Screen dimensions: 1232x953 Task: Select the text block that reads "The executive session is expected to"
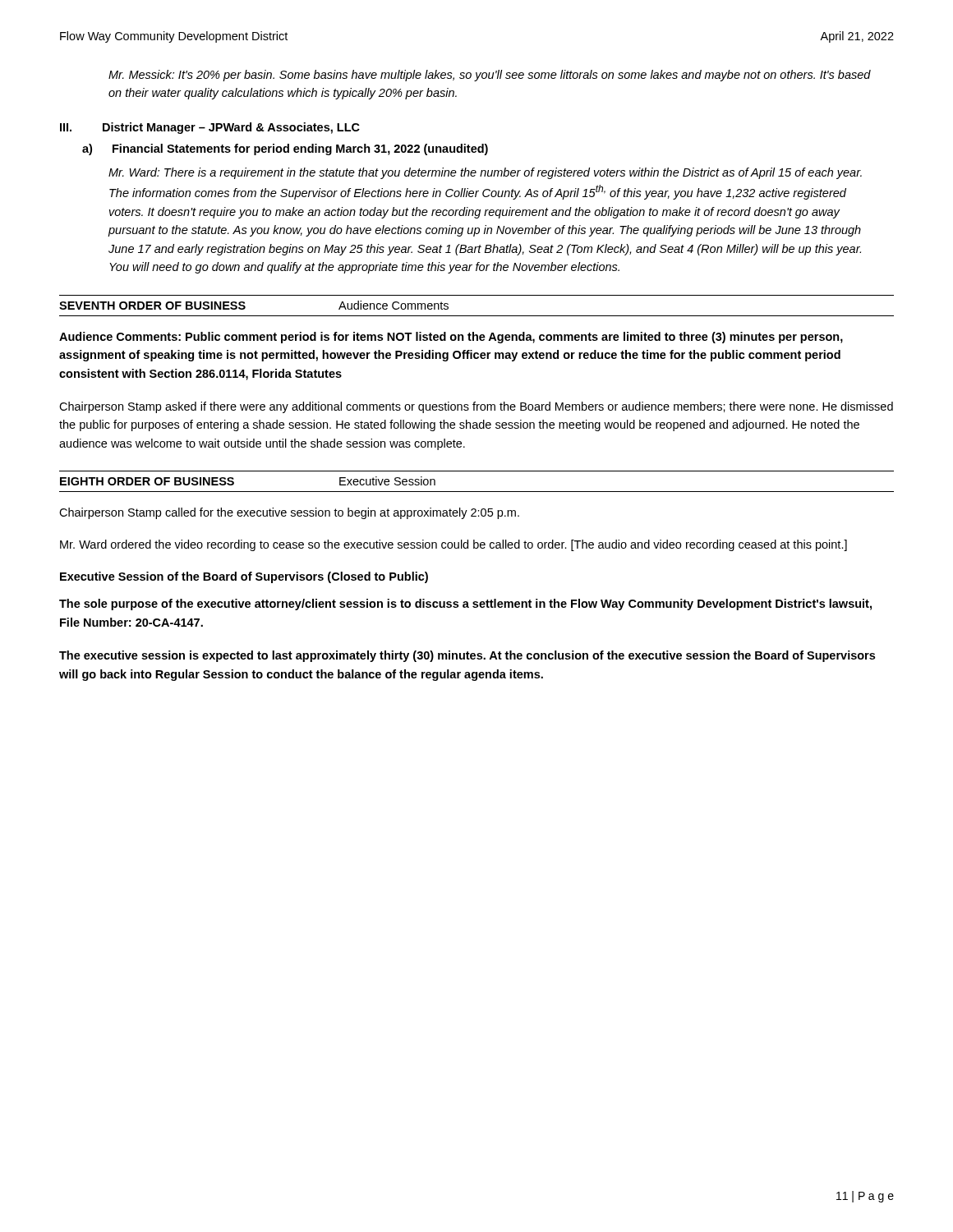(467, 665)
